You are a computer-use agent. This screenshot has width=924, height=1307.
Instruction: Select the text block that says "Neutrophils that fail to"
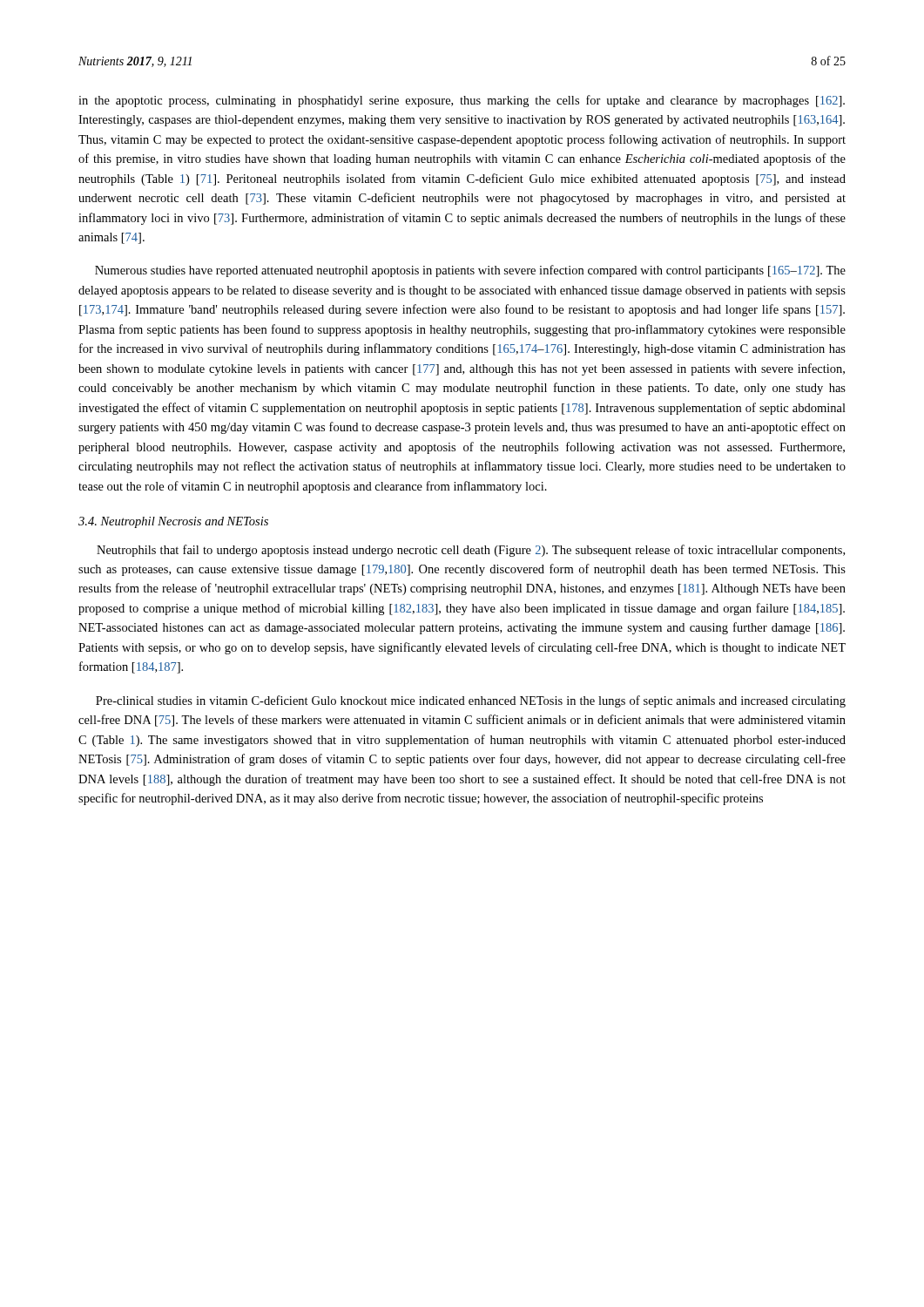click(462, 608)
